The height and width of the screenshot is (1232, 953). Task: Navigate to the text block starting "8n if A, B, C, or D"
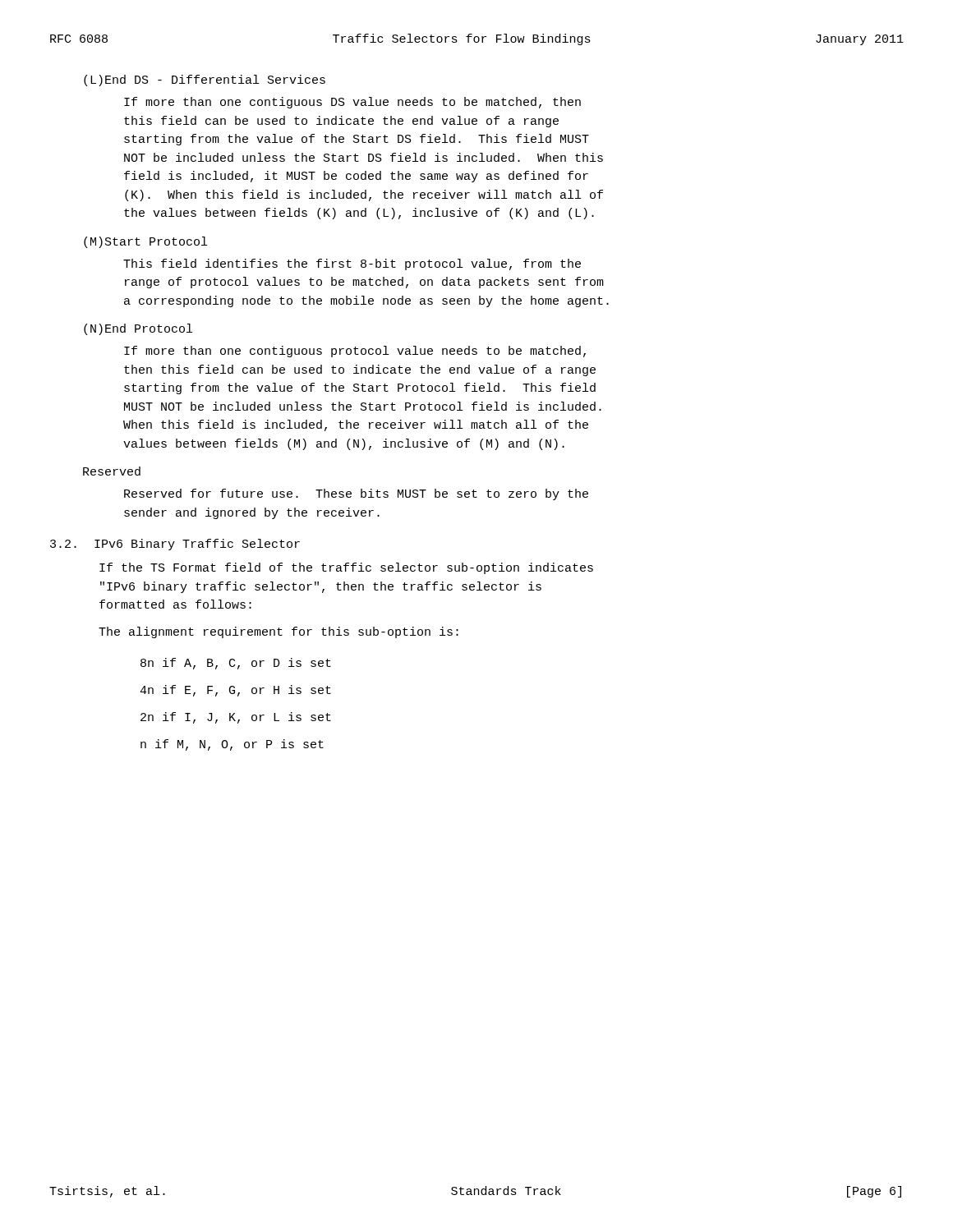[236, 664]
